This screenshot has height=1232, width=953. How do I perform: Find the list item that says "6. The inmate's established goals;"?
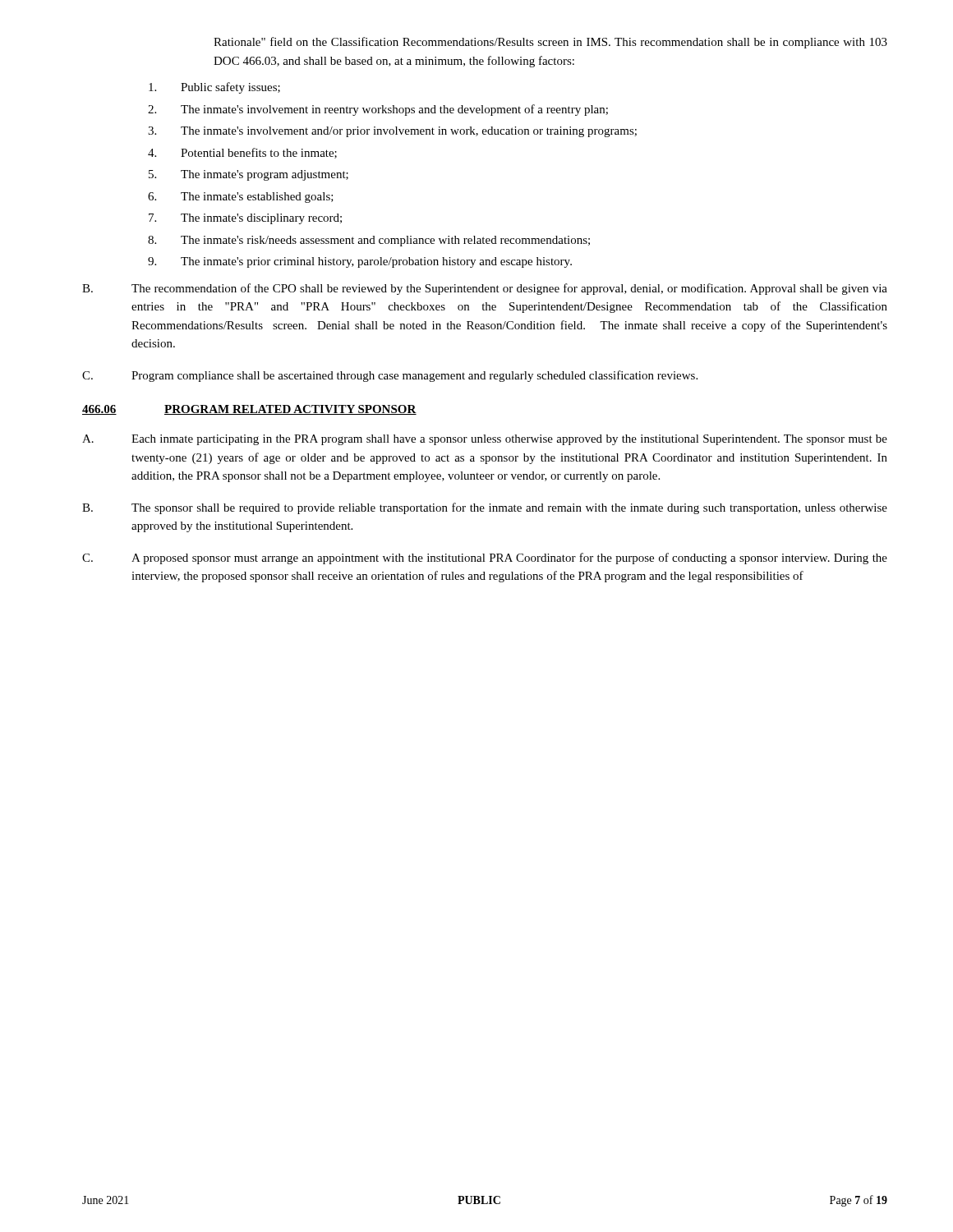[241, 198]
